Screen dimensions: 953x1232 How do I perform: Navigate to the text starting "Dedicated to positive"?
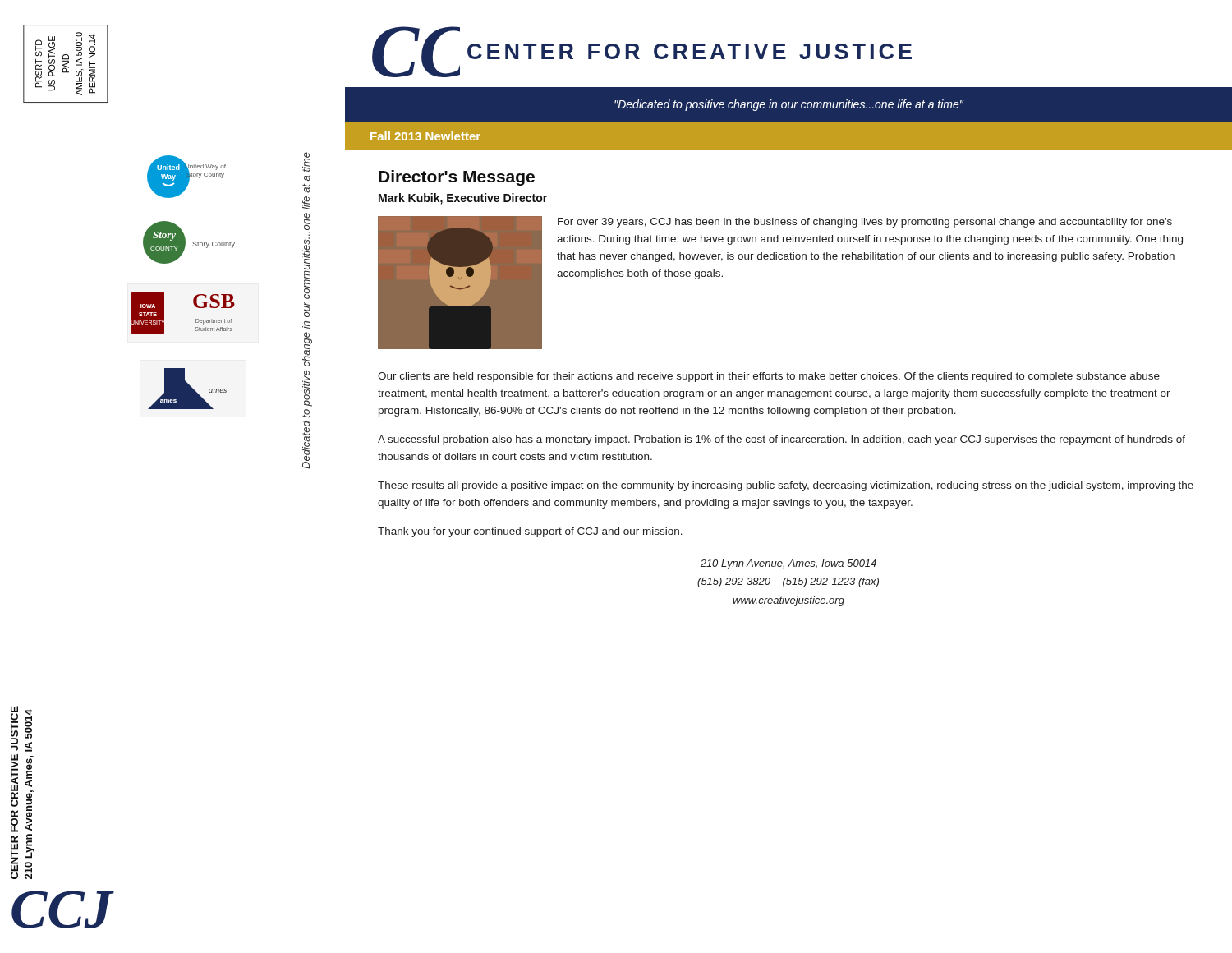pyautogui.click(x=306, y=310)
